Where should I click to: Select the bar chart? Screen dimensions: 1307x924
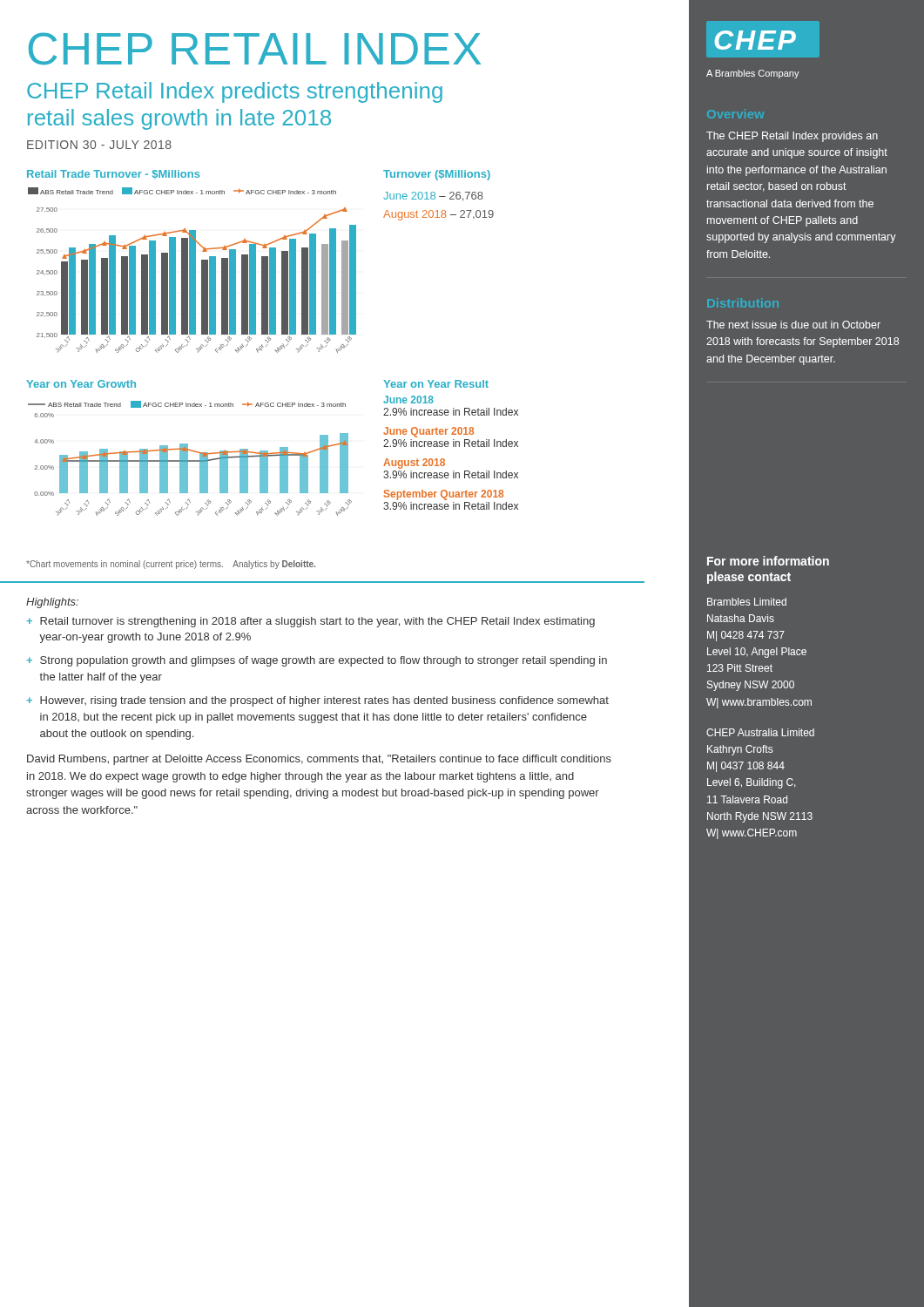click(196, 265)
